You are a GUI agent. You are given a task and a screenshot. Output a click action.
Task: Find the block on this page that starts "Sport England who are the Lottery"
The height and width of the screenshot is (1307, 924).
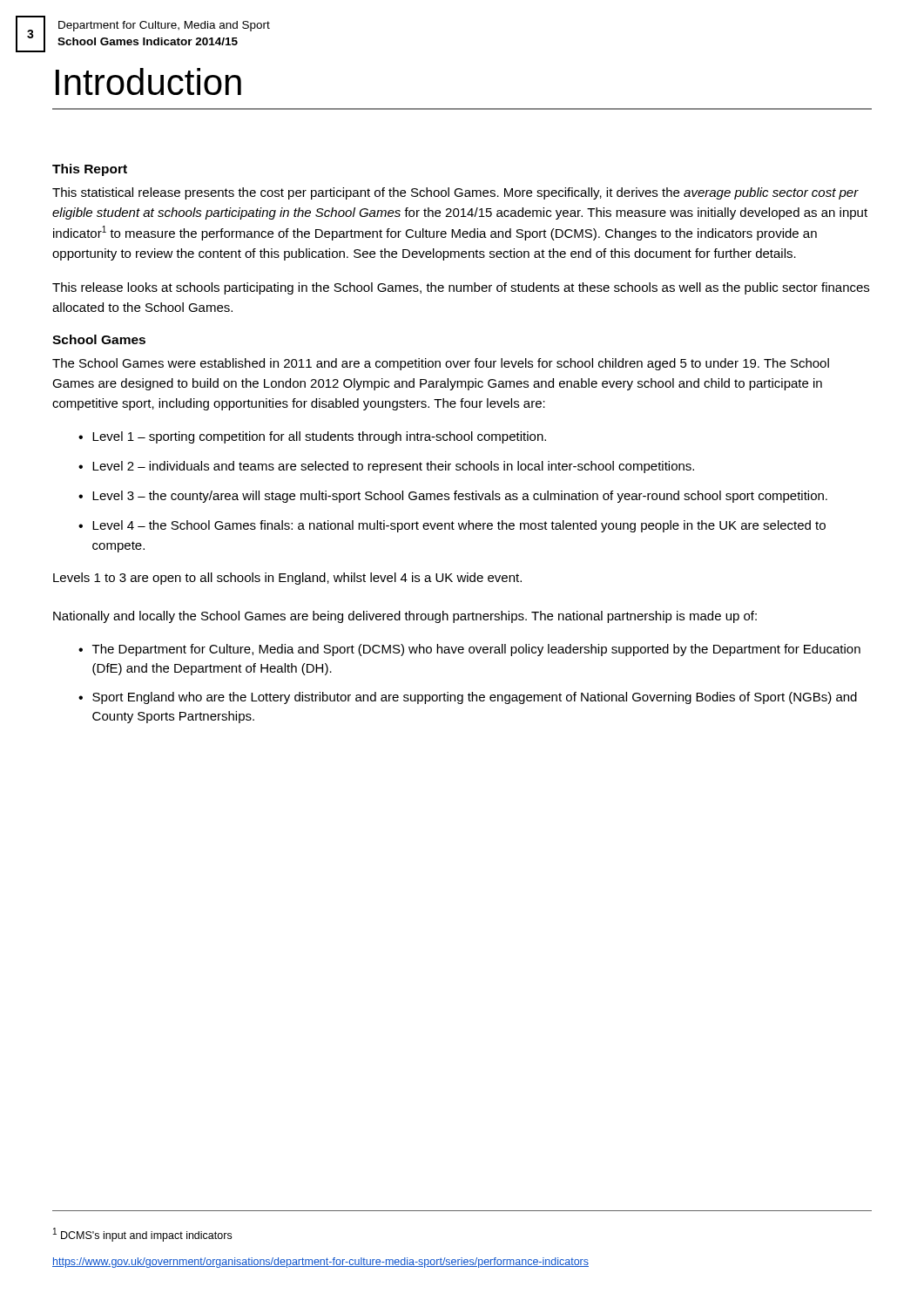click(x=482, y=707)
